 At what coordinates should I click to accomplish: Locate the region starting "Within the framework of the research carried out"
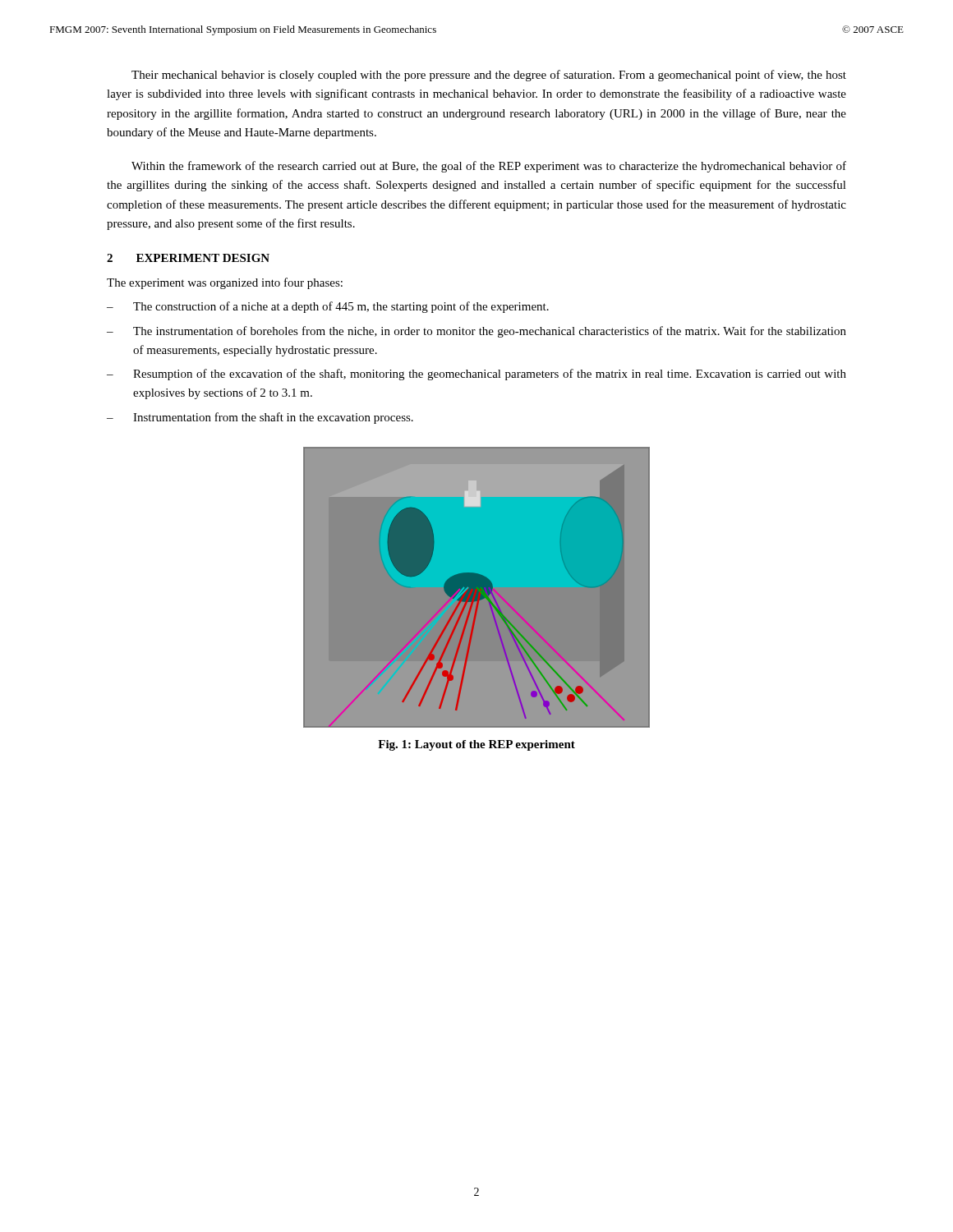tap(476, 195)
